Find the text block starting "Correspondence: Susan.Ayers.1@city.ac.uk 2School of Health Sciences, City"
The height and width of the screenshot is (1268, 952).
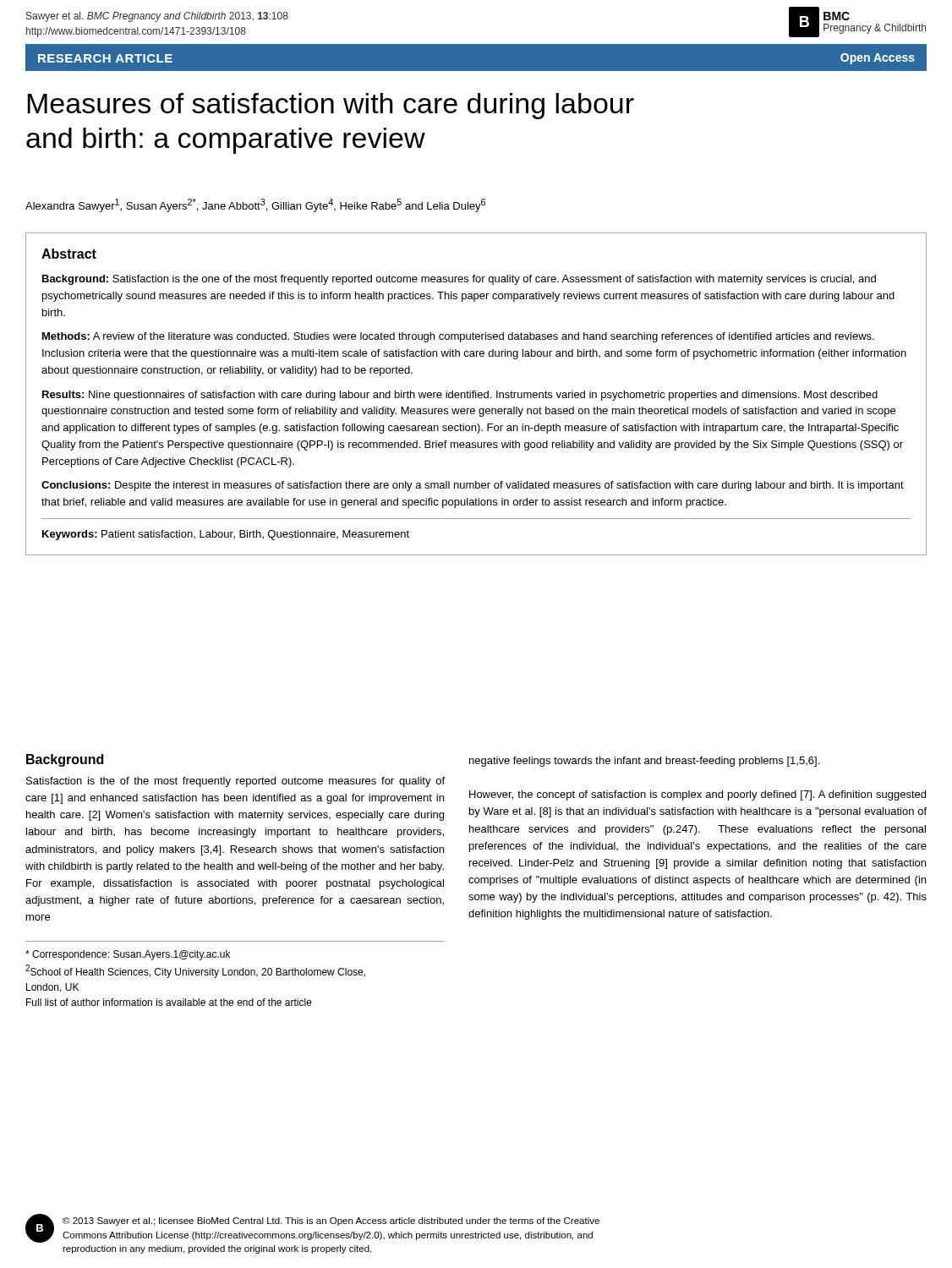tap(196, 979)
